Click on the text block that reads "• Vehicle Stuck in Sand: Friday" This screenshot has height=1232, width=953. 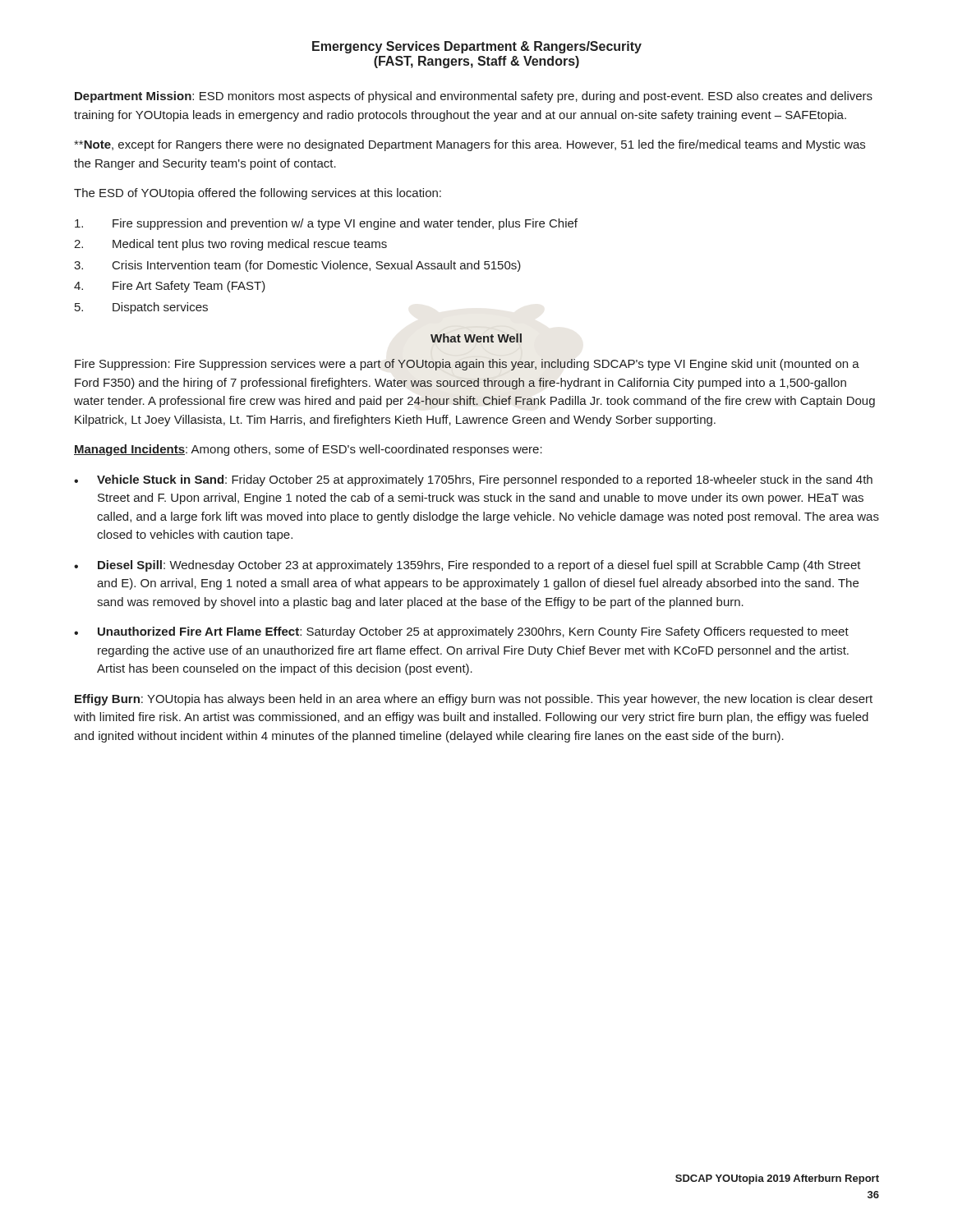(476, 507)
